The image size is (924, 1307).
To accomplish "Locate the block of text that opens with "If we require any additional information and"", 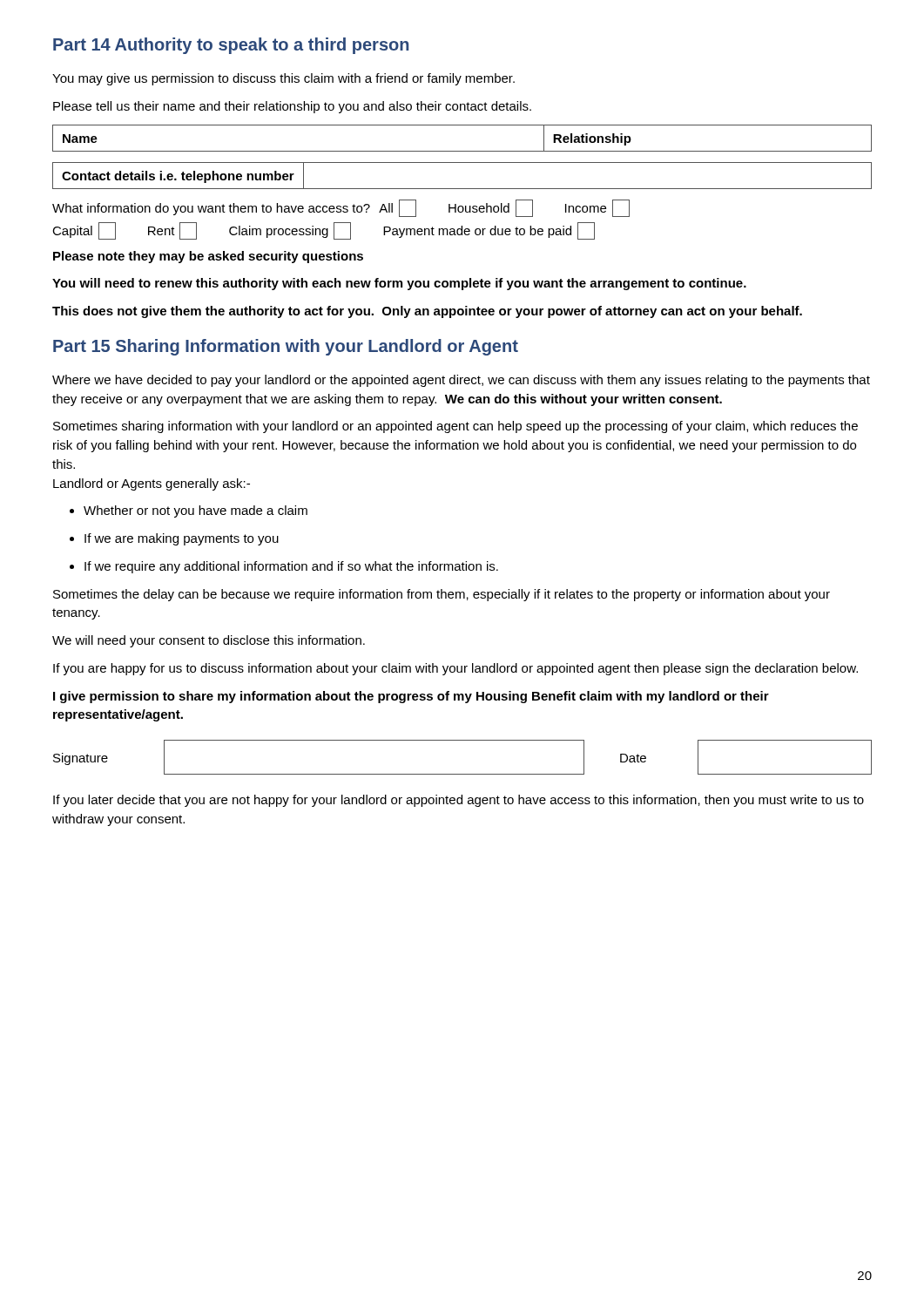I will (291, 566).
